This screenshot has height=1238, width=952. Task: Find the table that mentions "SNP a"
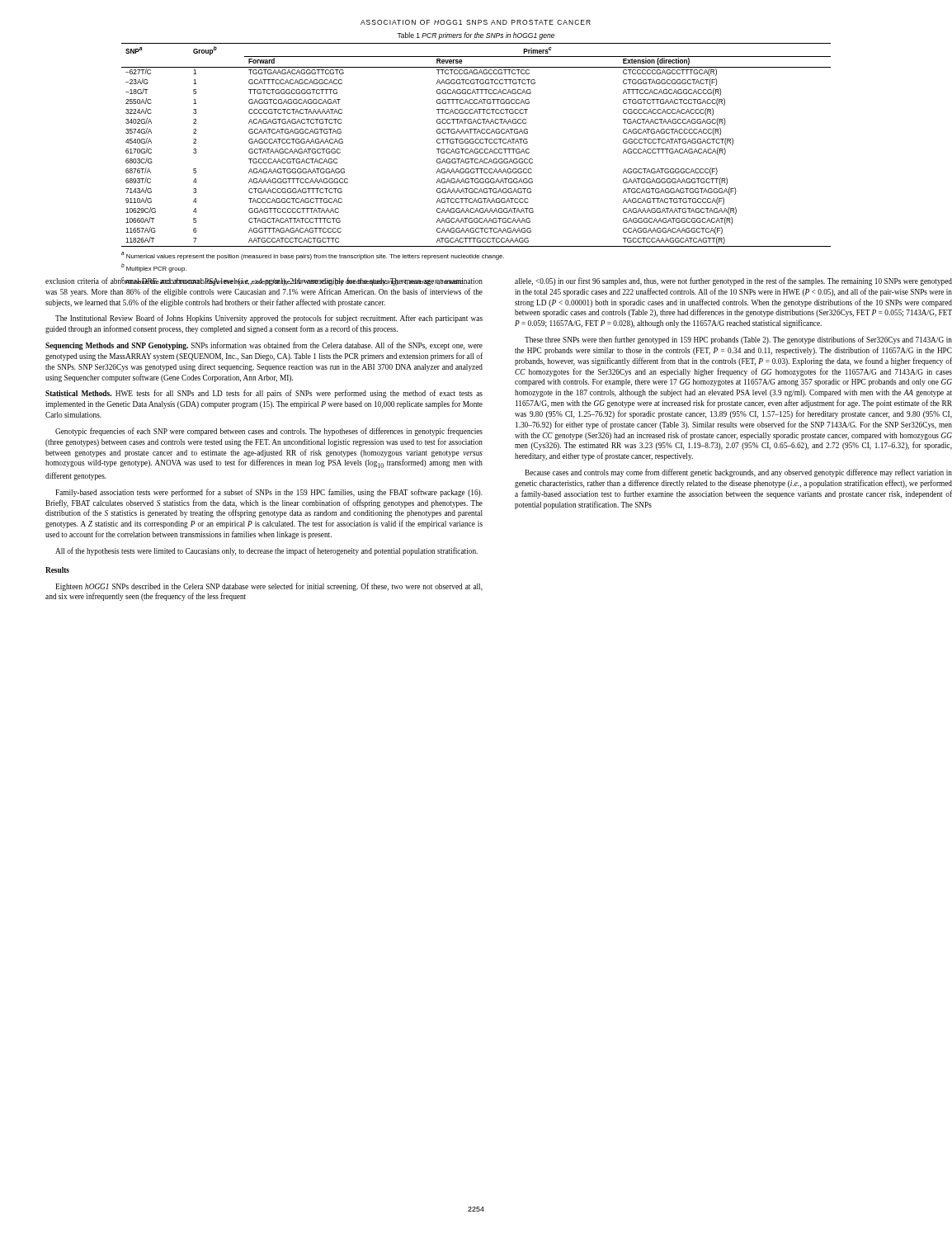(x=476, y=145)
